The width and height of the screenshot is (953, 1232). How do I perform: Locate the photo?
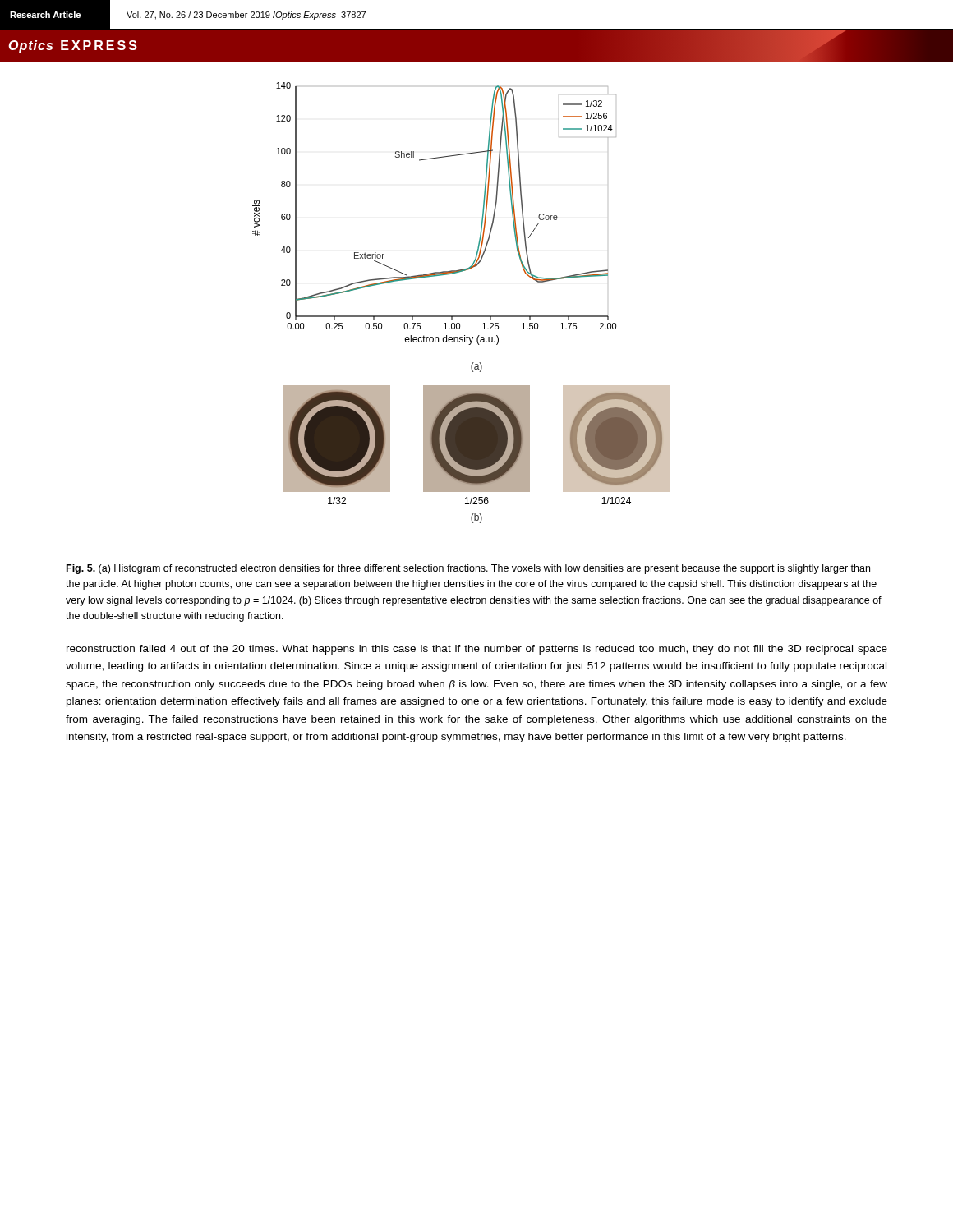point(476,450)
